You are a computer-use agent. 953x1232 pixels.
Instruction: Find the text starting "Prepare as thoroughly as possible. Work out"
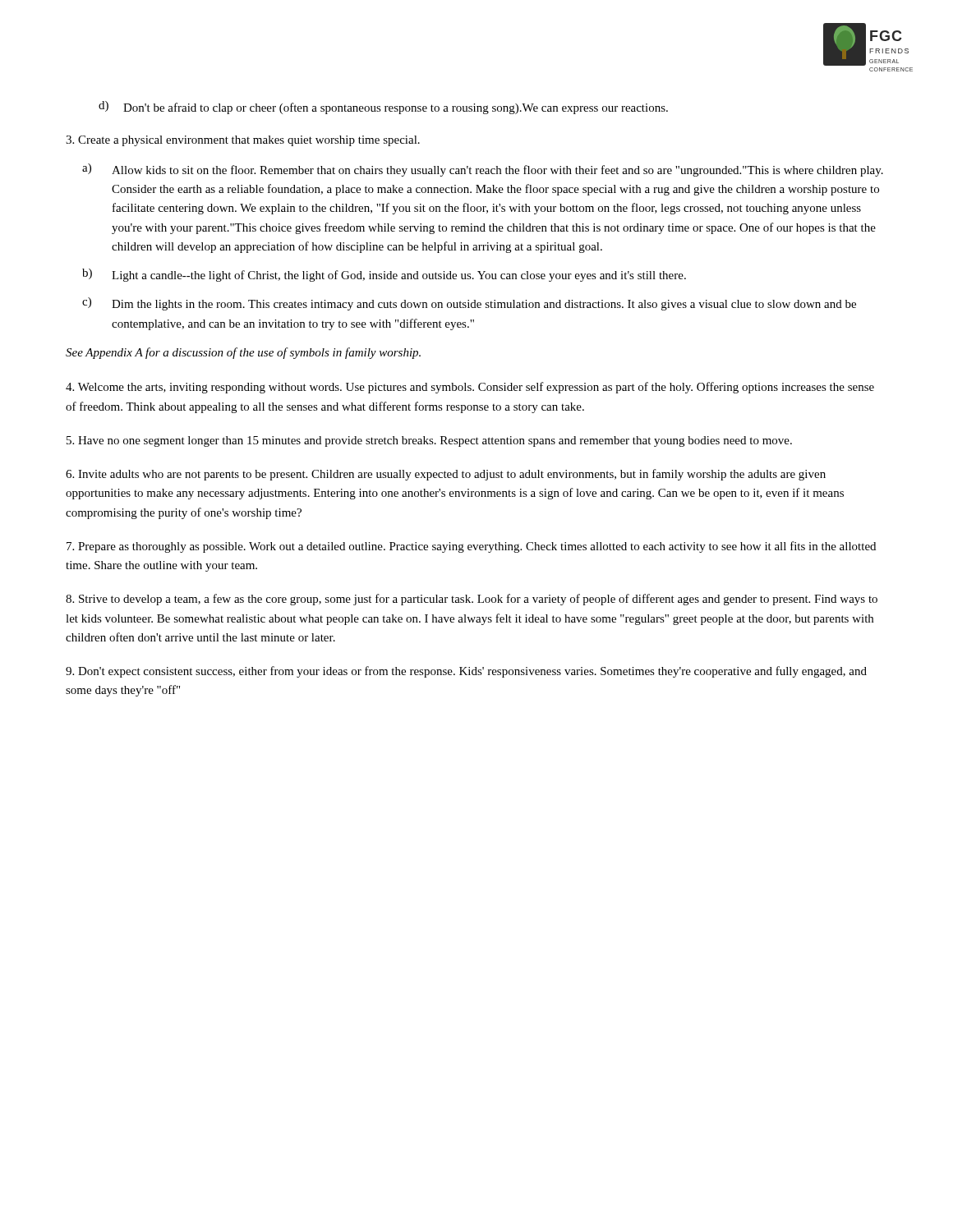[x=471, y=556]
